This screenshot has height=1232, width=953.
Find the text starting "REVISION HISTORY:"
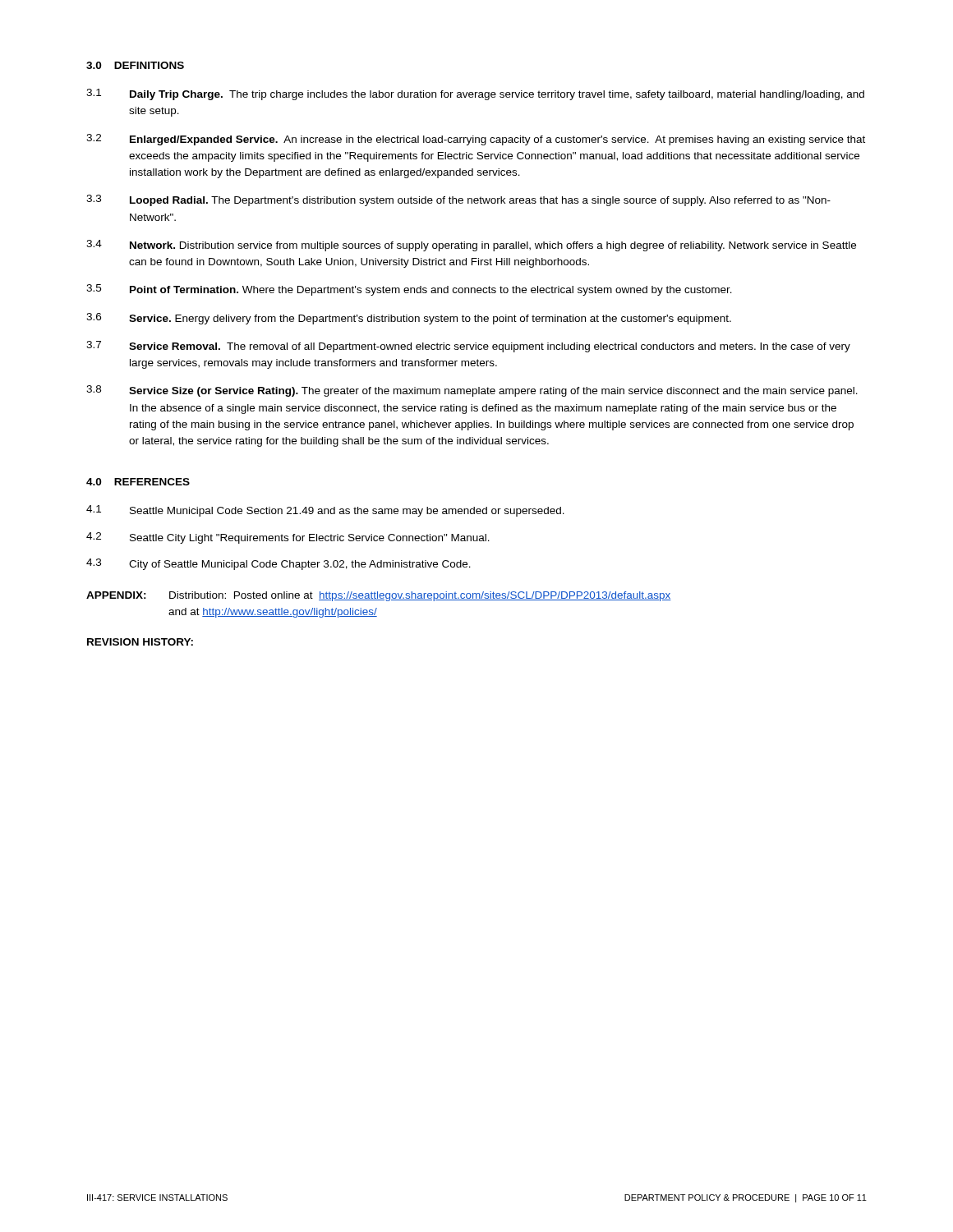click(x=140, y=642)
